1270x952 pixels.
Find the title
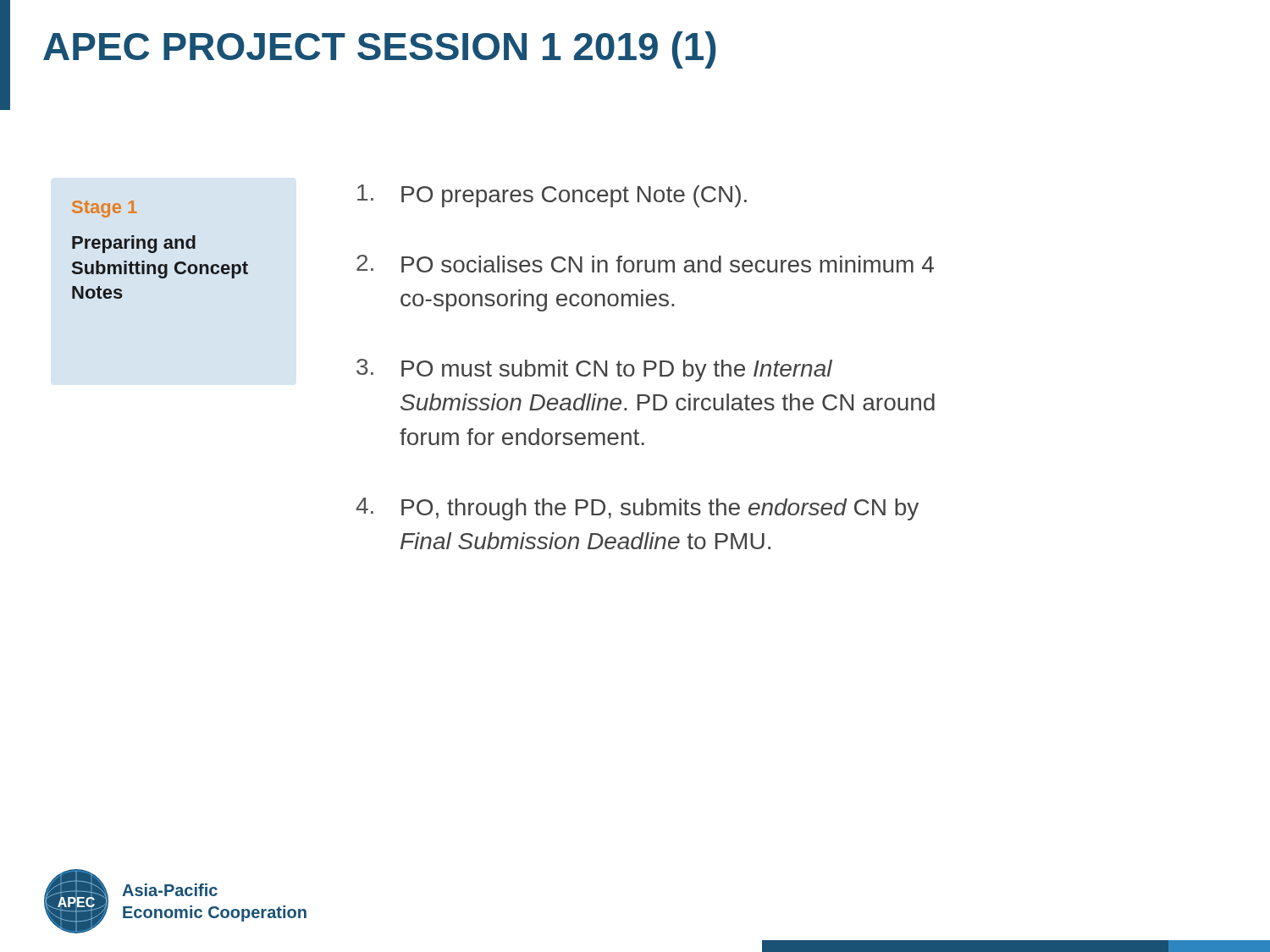[x=380, y=47]
